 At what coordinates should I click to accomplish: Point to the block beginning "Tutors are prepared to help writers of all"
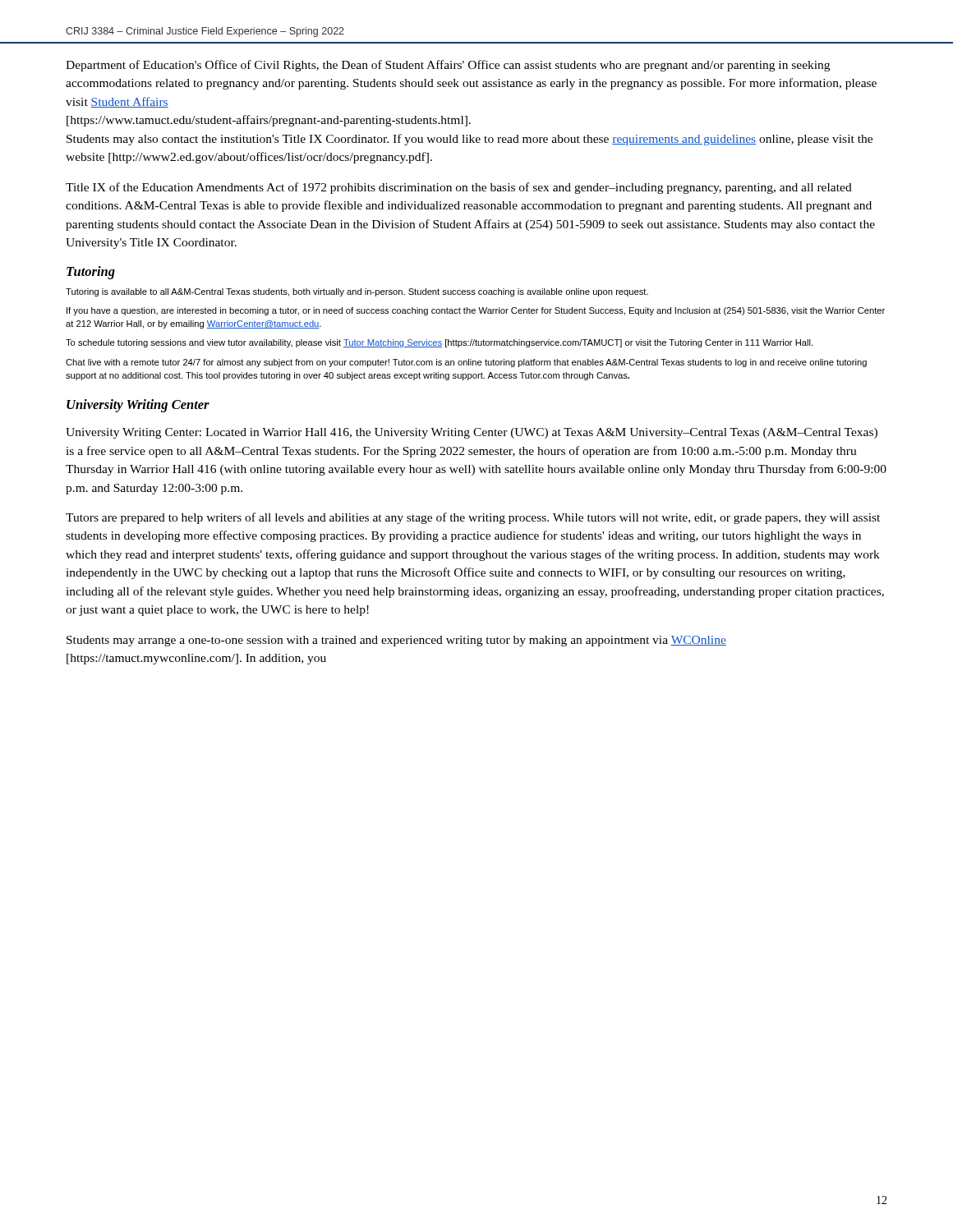click(475, 563)
